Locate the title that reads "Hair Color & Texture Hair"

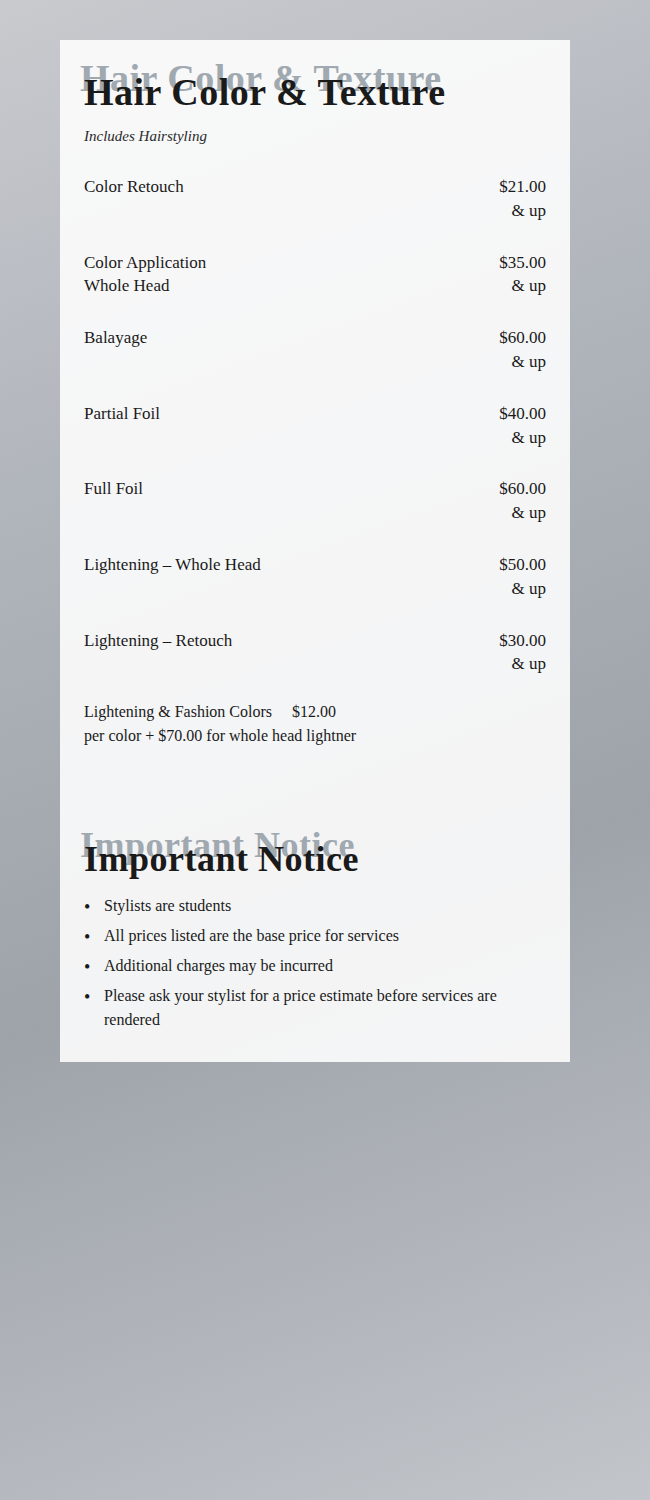pyautogui.click(x=313, y=85)
